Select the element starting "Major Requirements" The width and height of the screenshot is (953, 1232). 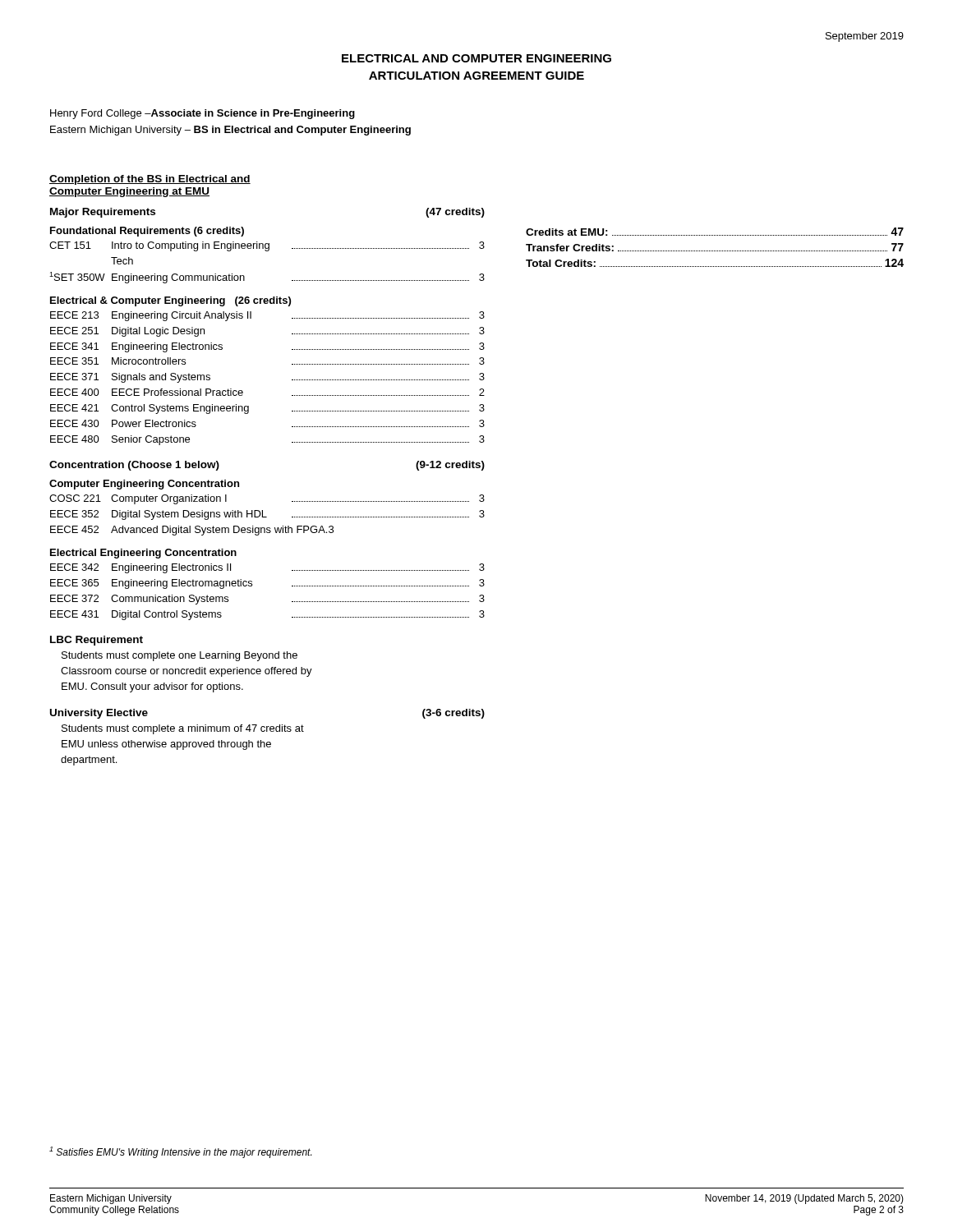tap(103, 212)
